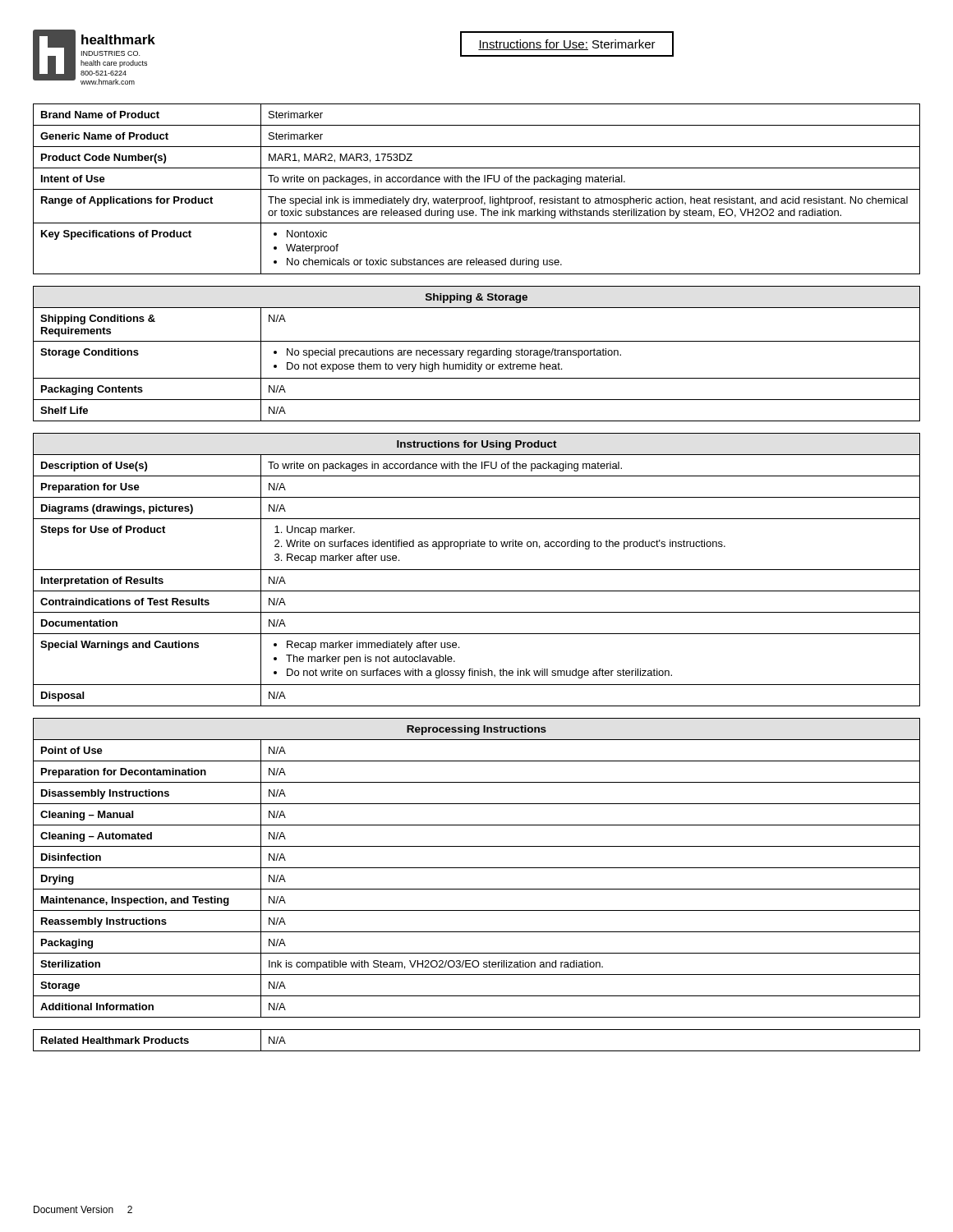Find "Instructions for Use: Sterimarker" on this page
953x1232 pixels.
coord(567,44)
